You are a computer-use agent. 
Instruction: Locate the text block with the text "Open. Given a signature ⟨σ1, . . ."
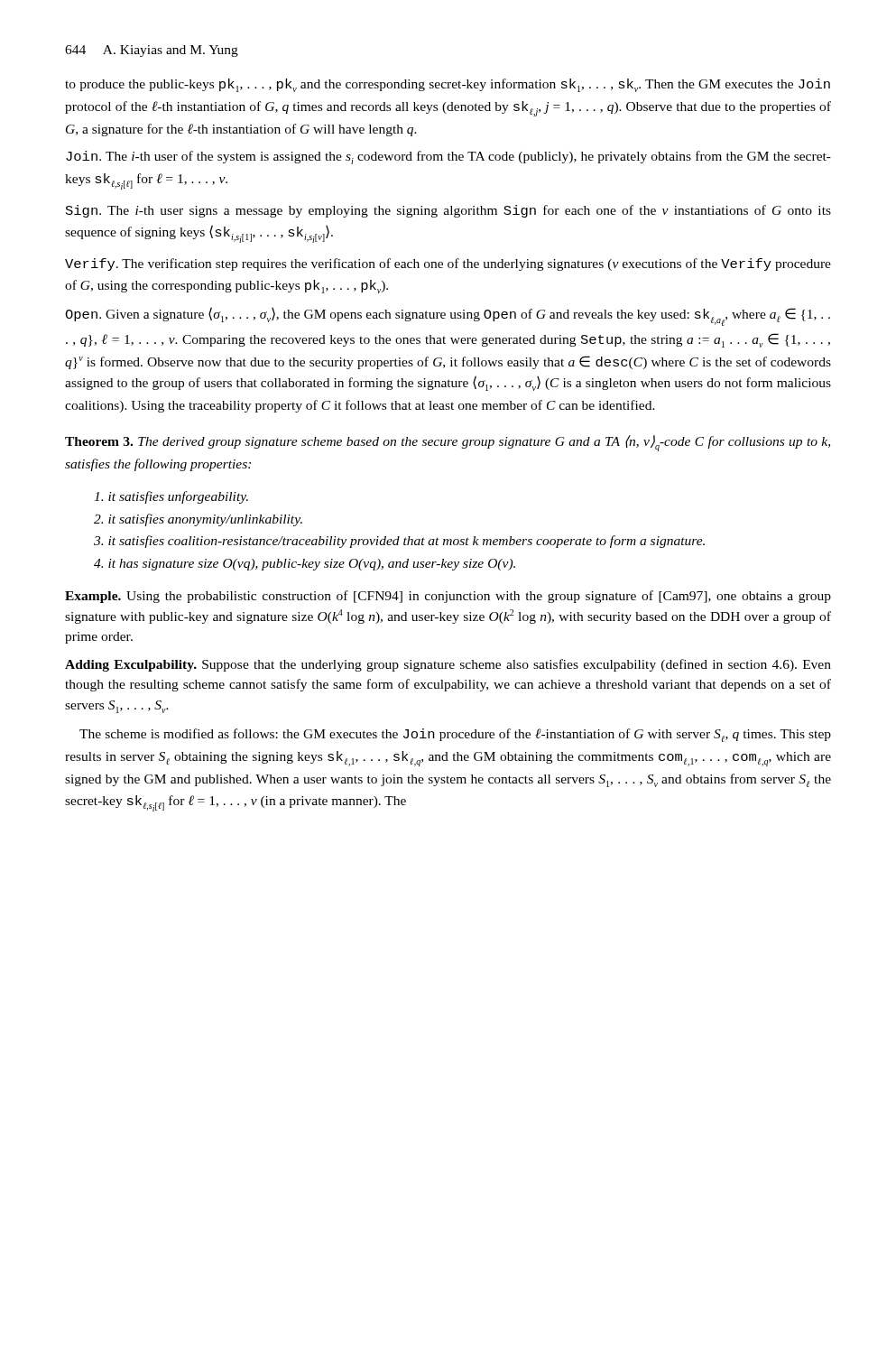(x=448, y=360)
